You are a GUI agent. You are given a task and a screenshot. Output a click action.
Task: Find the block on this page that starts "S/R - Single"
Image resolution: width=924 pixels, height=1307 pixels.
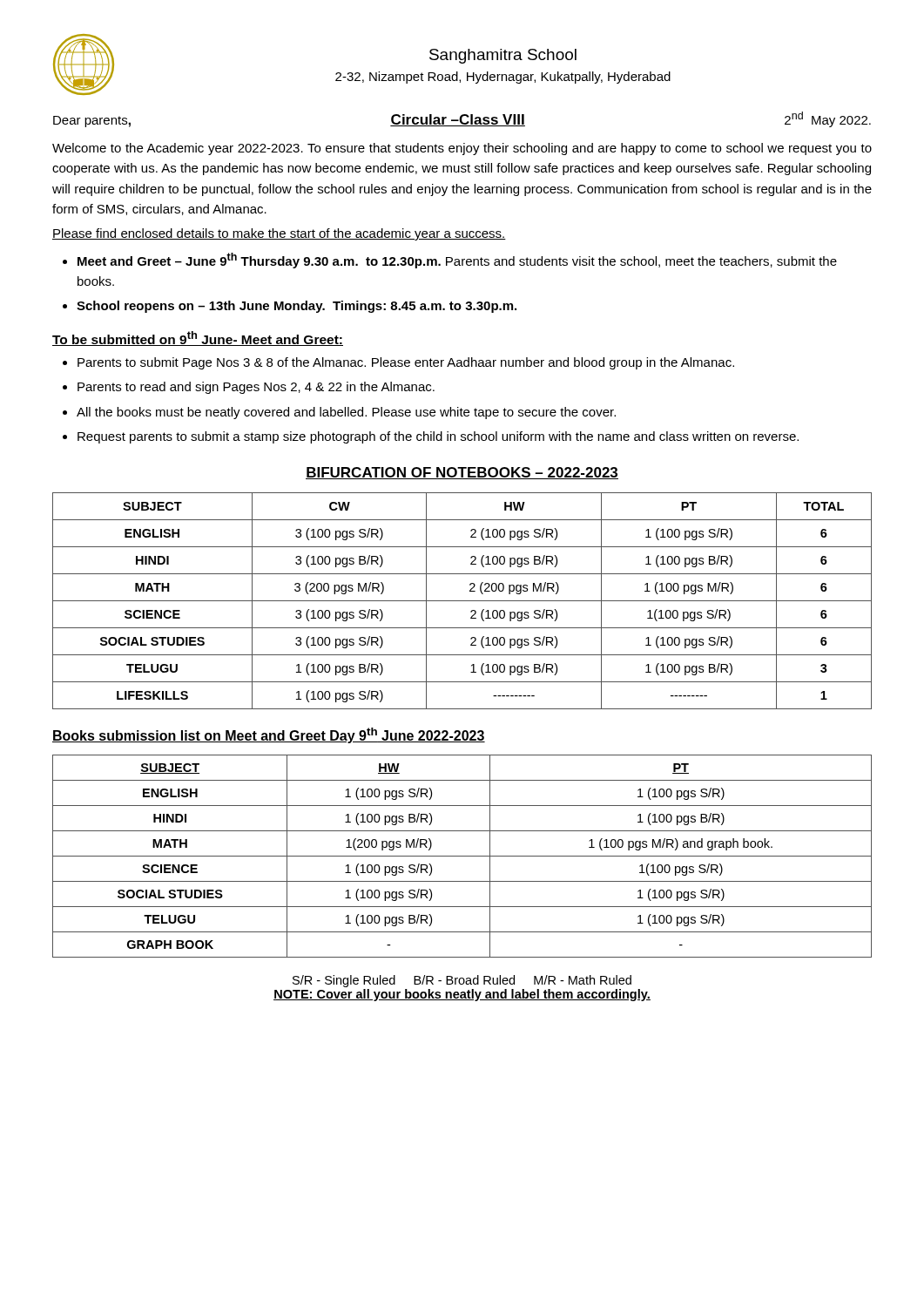tap(462, 987)
